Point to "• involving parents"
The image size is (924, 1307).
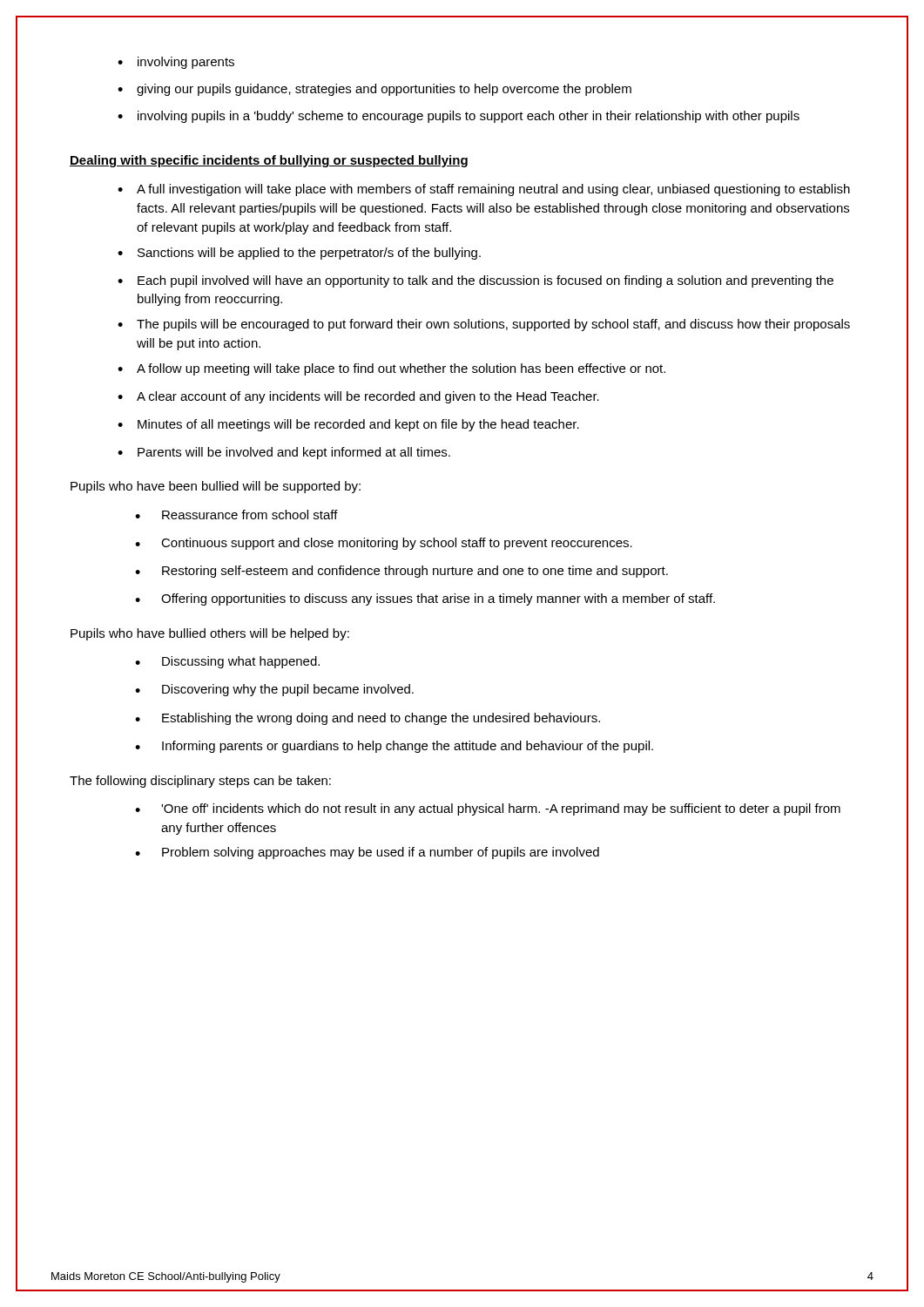[176, 63]
